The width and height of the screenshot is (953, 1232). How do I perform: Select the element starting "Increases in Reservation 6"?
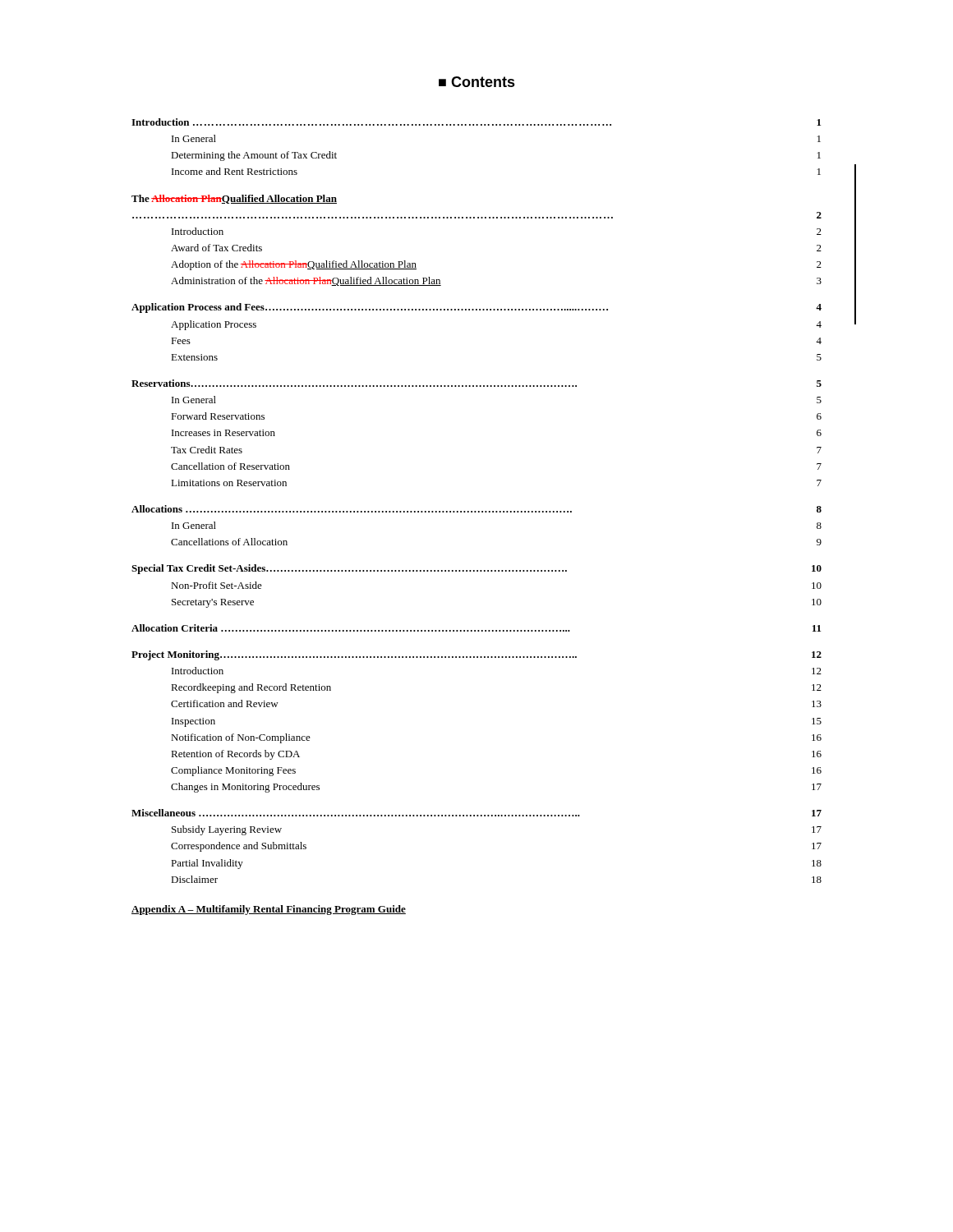pos(218,432)
